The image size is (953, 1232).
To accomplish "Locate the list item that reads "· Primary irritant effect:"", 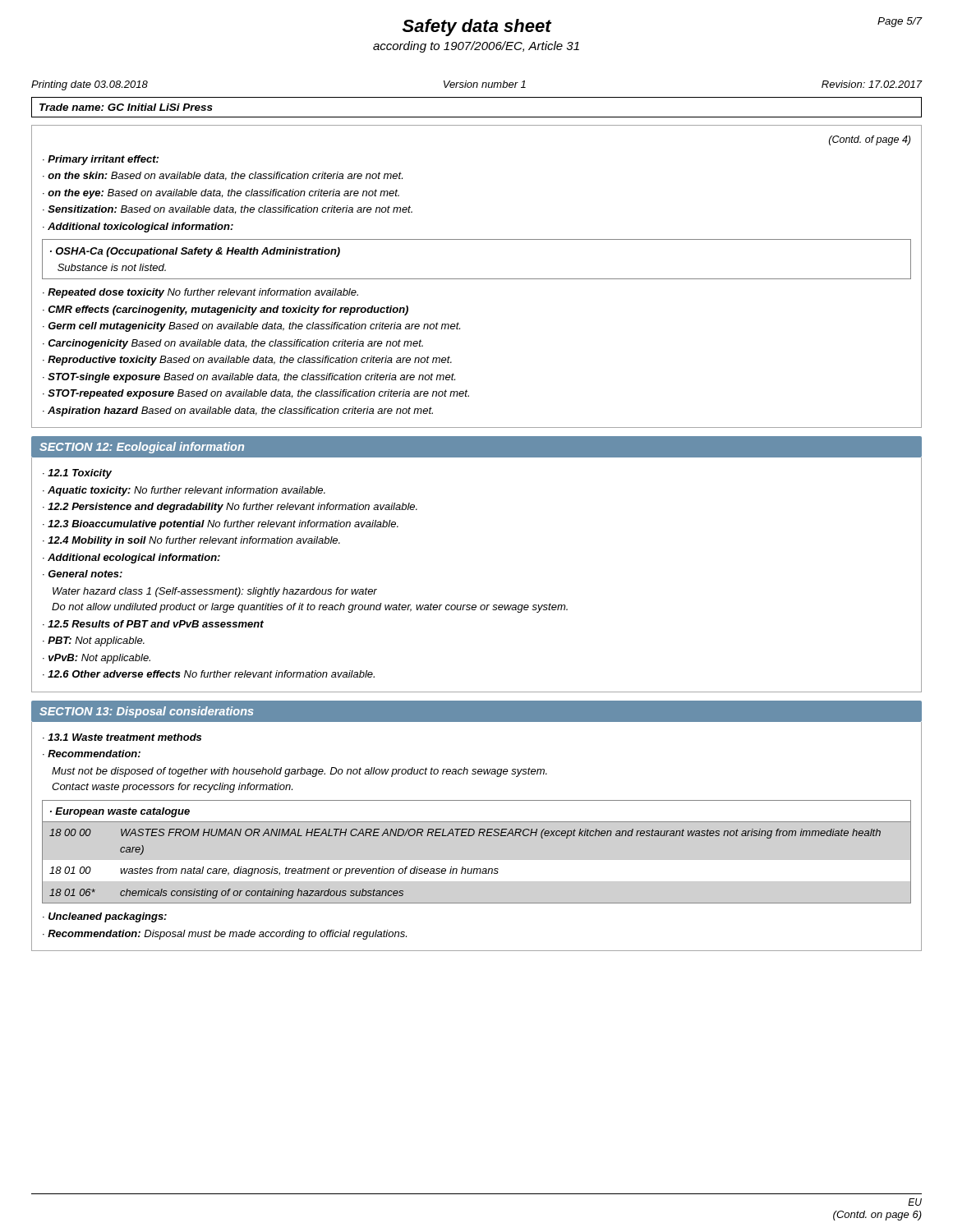I will pyautogui.click(x=101, y=159).
